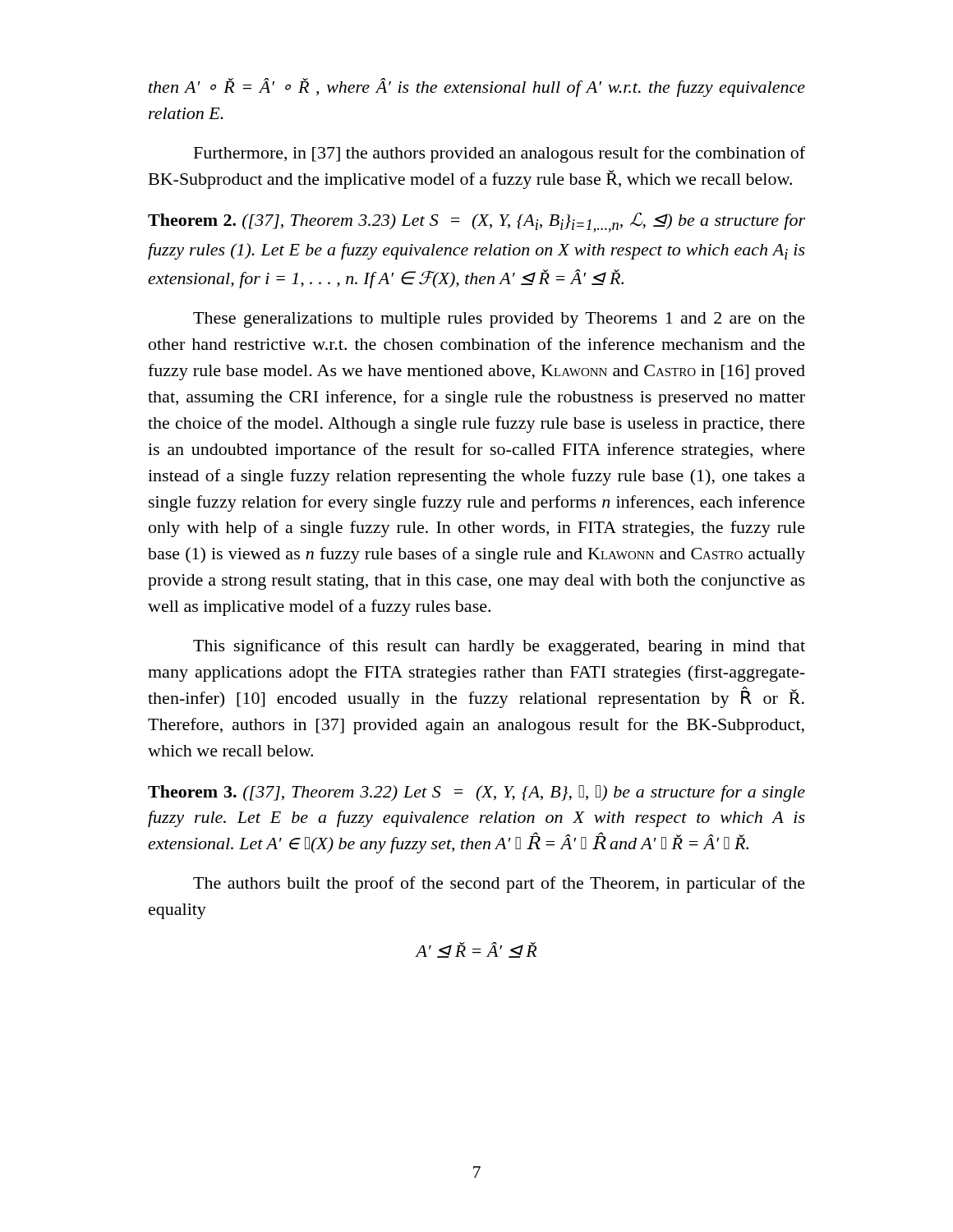Select the text block that says "Furthermore, in [37]"
Image resolution: width=953 pixels, height=1232 pixels.
(476, 166)
